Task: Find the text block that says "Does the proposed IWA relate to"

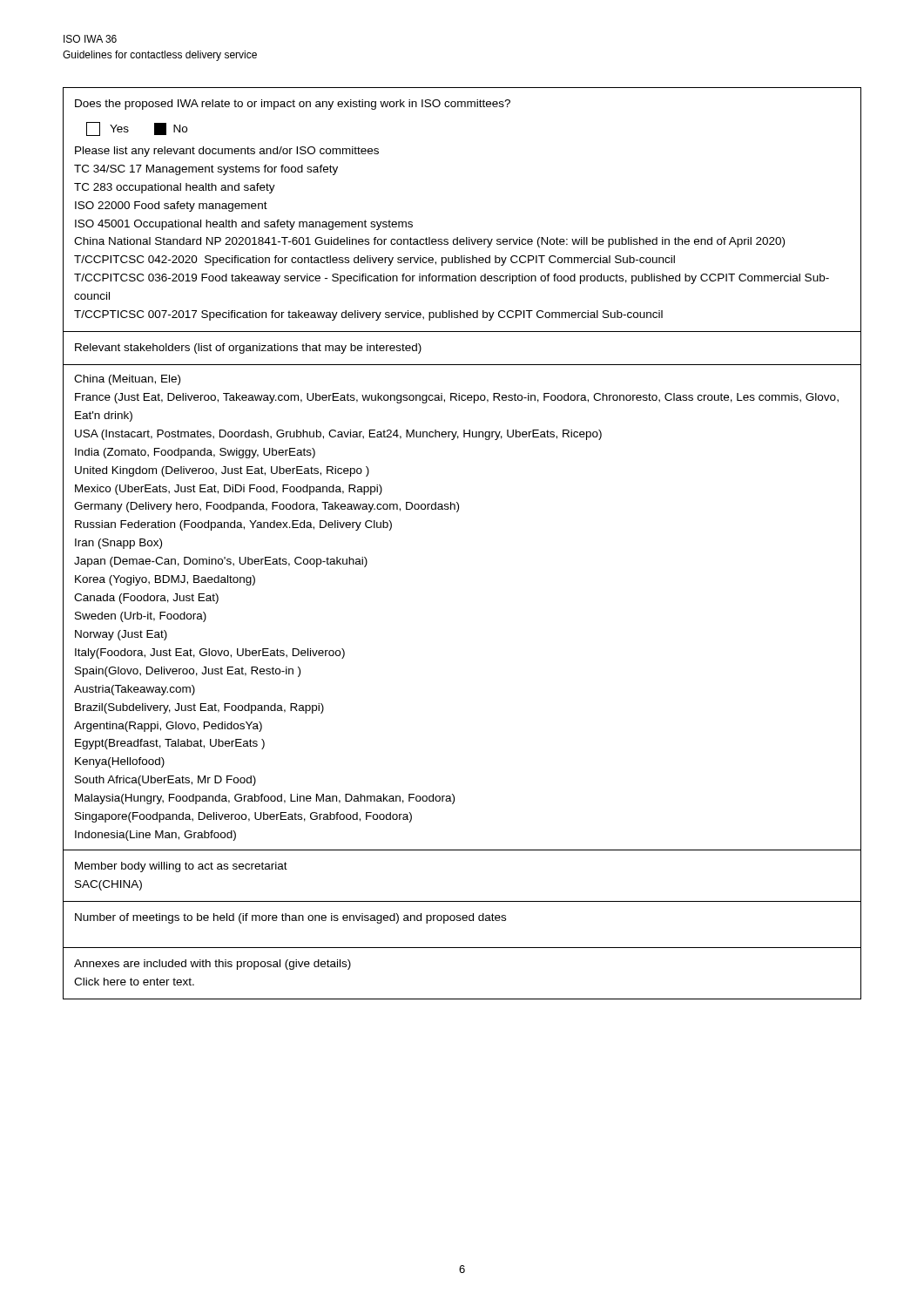Action: tap(293, 105)
